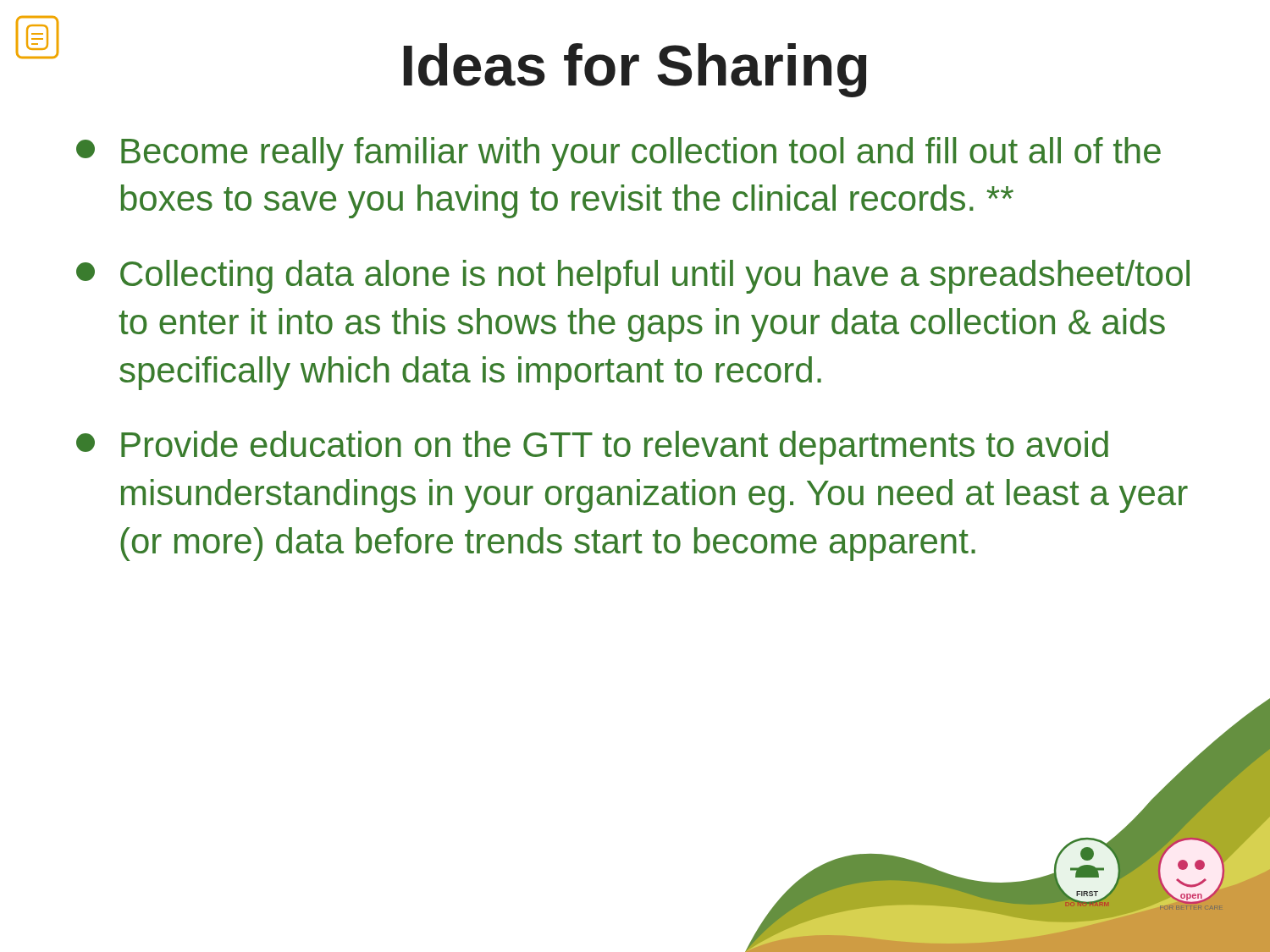Image resolution: width=1270 pixels, height=952 pixels.
Task: Locate the text block starting "Ideas for Sharing"
Action: [x=635, y=65]
